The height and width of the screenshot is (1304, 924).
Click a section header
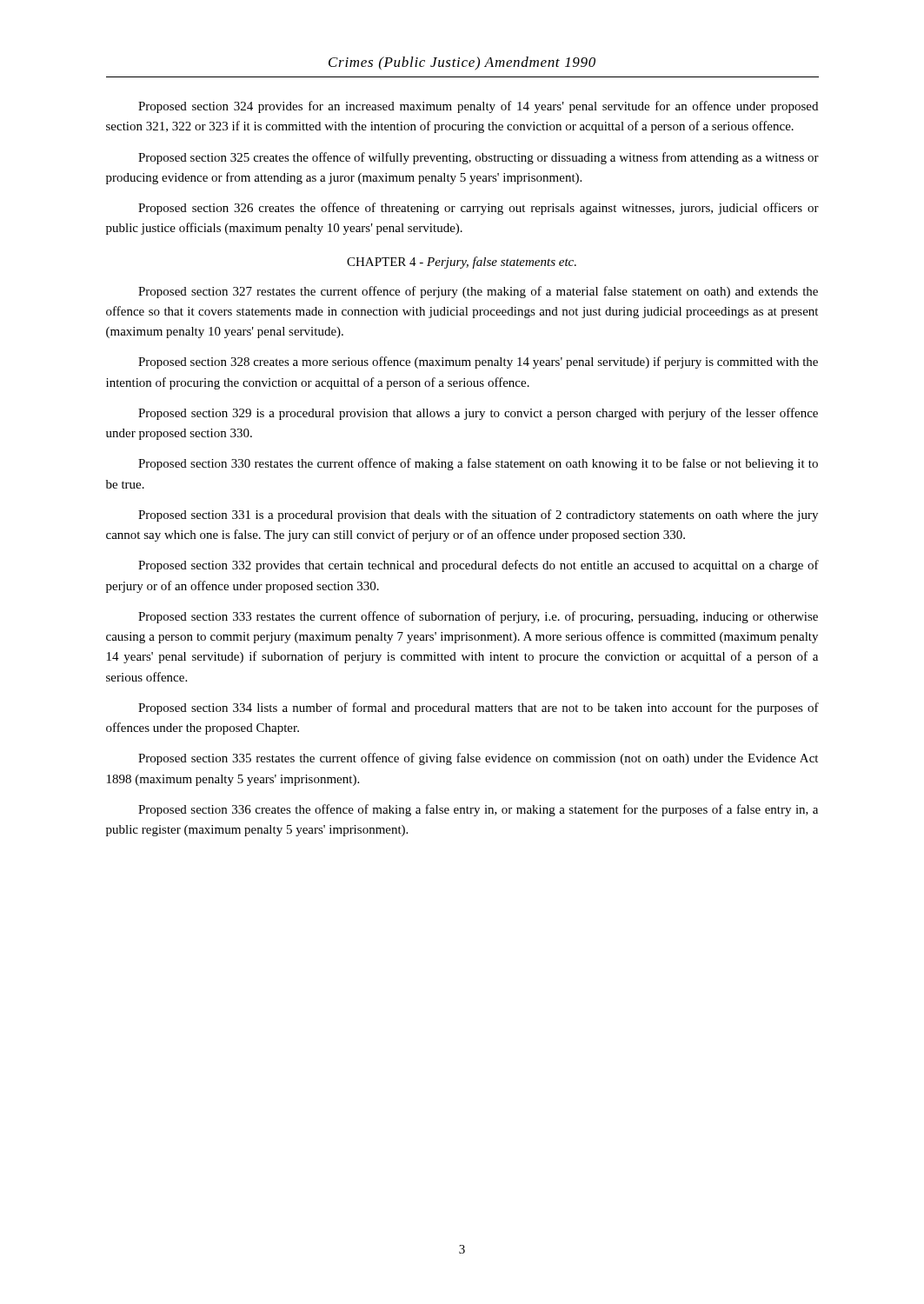tap(462, 261)
